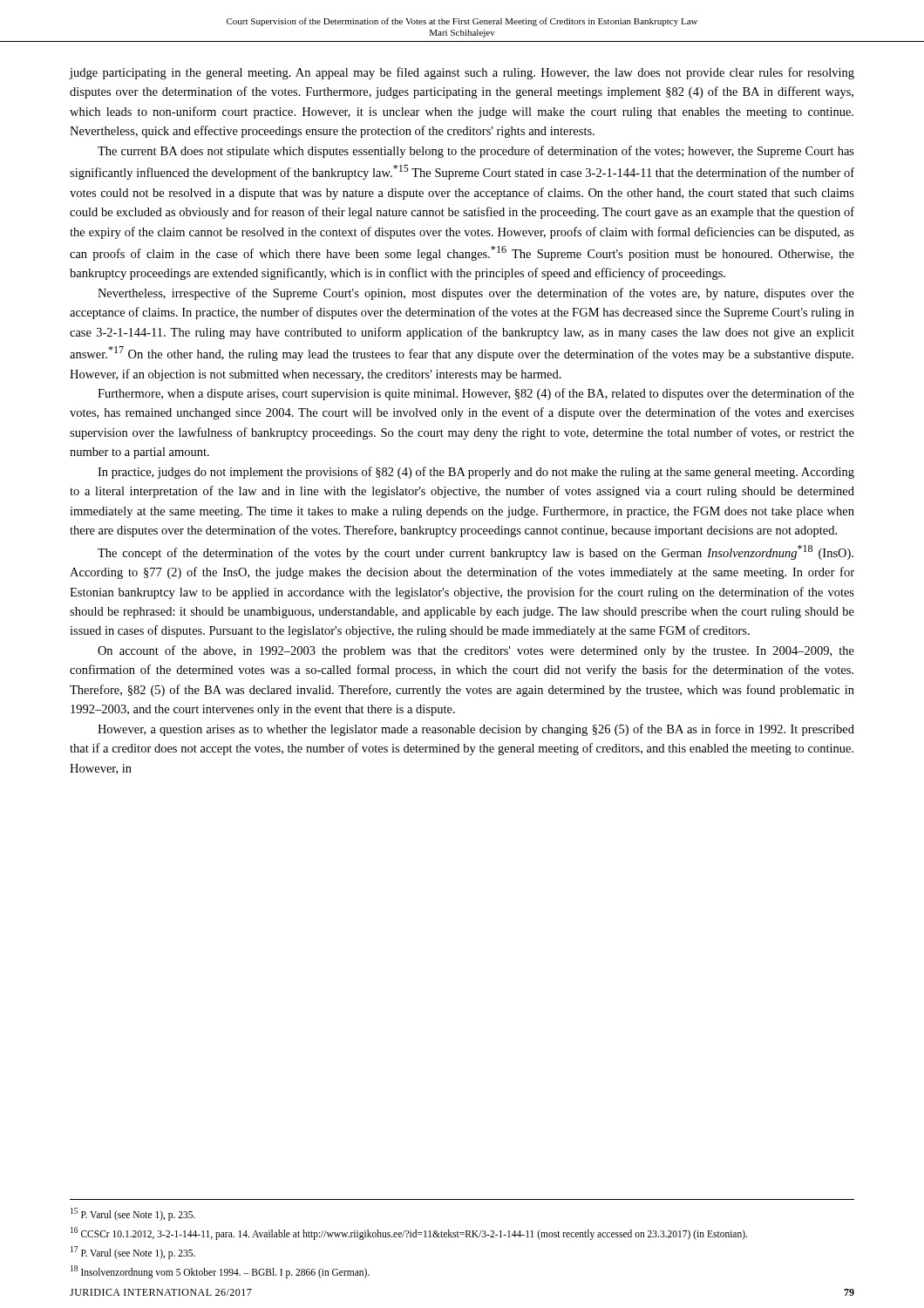Find the block on this page that starts "Nevertheless, irrespective of the Supreme Court's"
Viewport: 924px width, 1308px height.
point(462,333)
